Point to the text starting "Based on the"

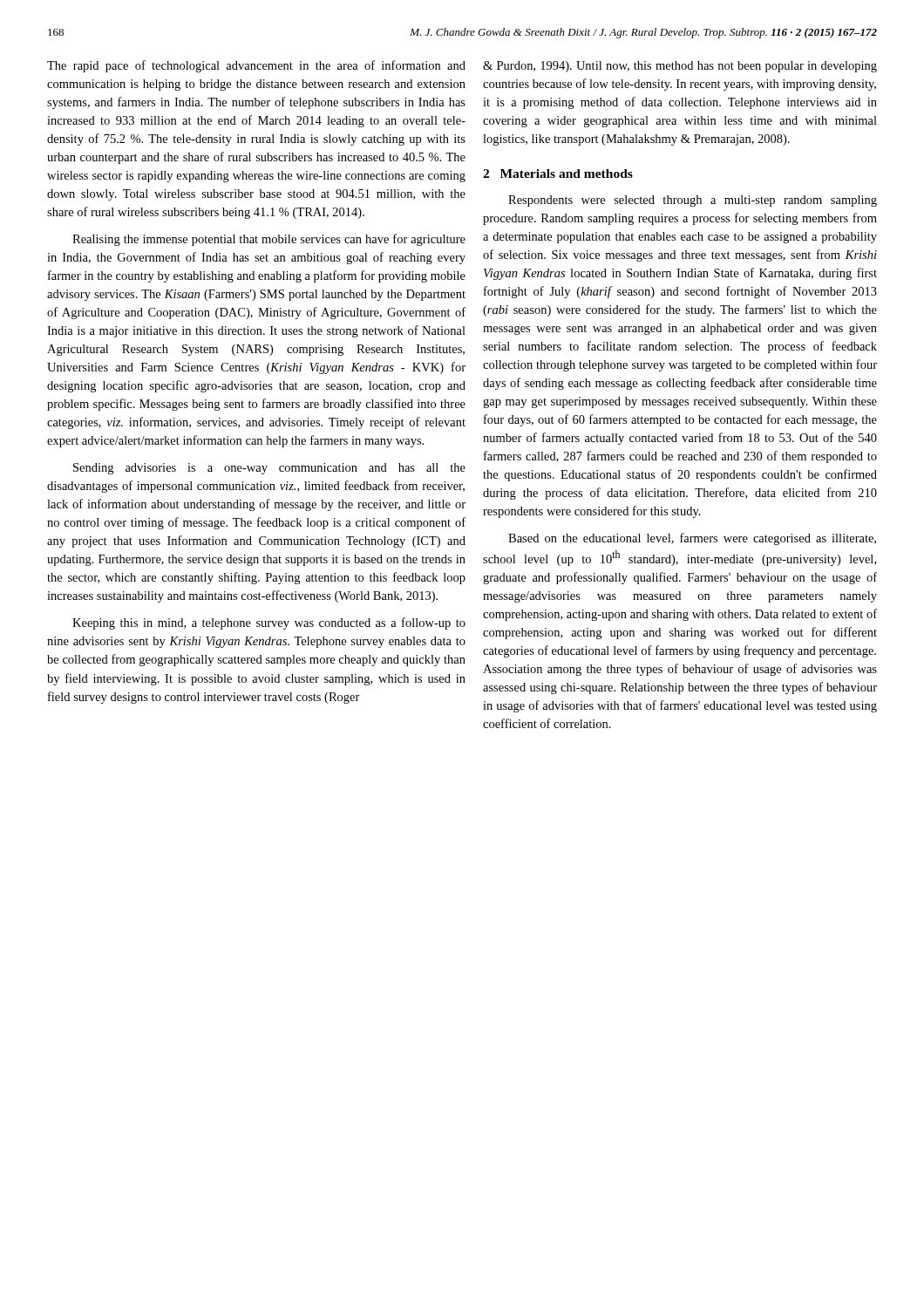tap(680, 631)
